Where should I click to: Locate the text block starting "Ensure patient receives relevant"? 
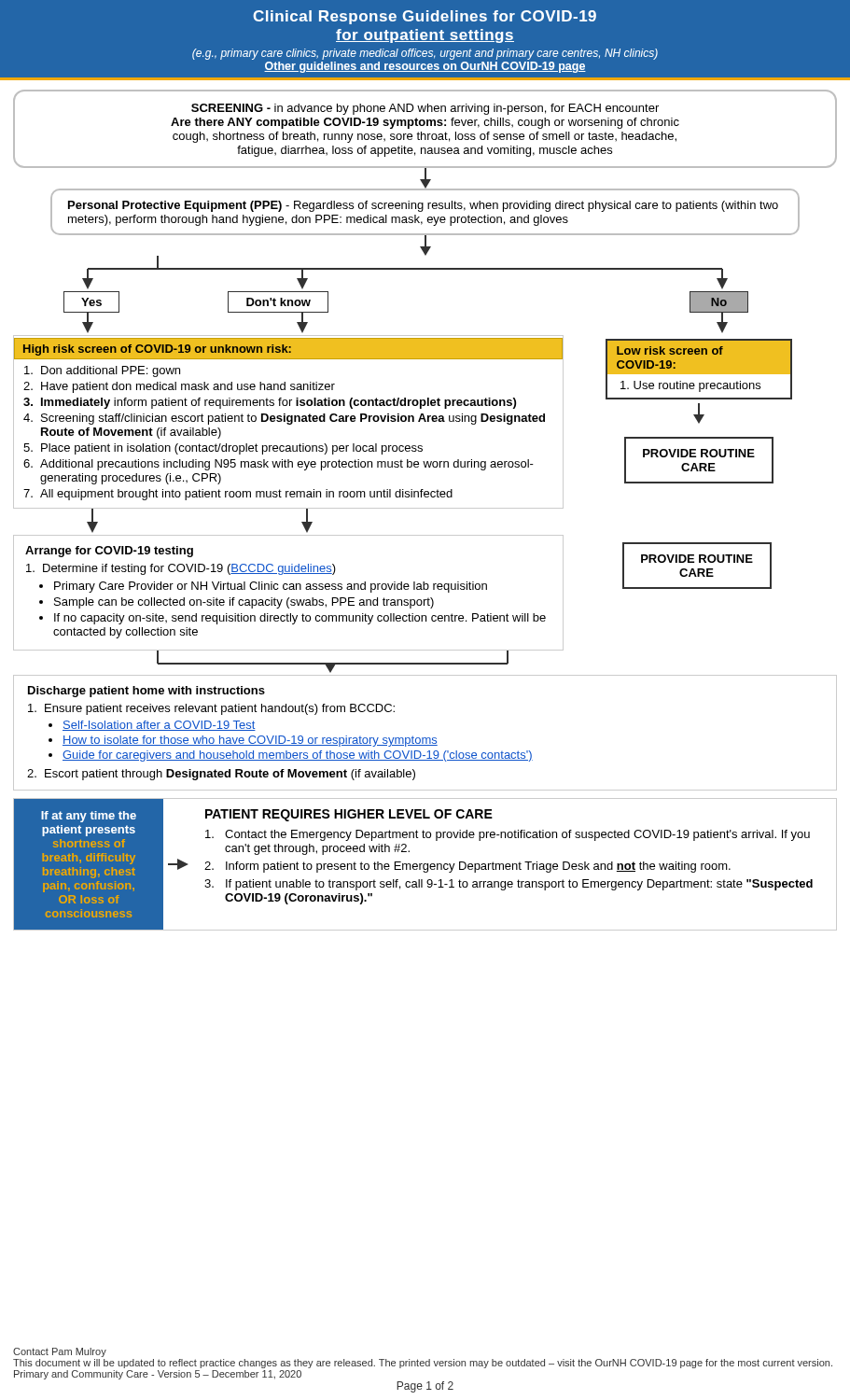tap(280, 733)
